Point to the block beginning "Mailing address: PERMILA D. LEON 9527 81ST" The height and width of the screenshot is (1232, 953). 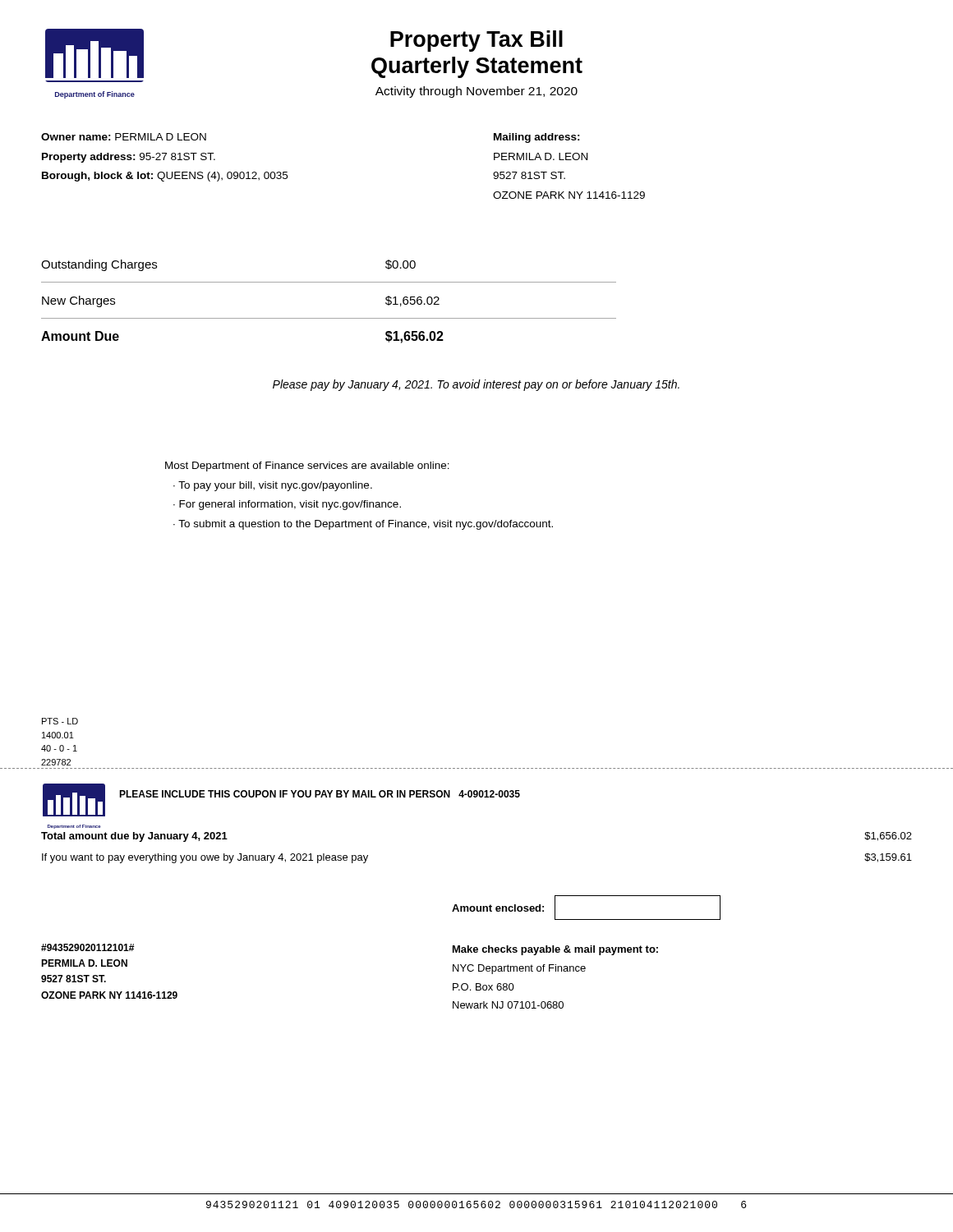[x=569, y=166]
